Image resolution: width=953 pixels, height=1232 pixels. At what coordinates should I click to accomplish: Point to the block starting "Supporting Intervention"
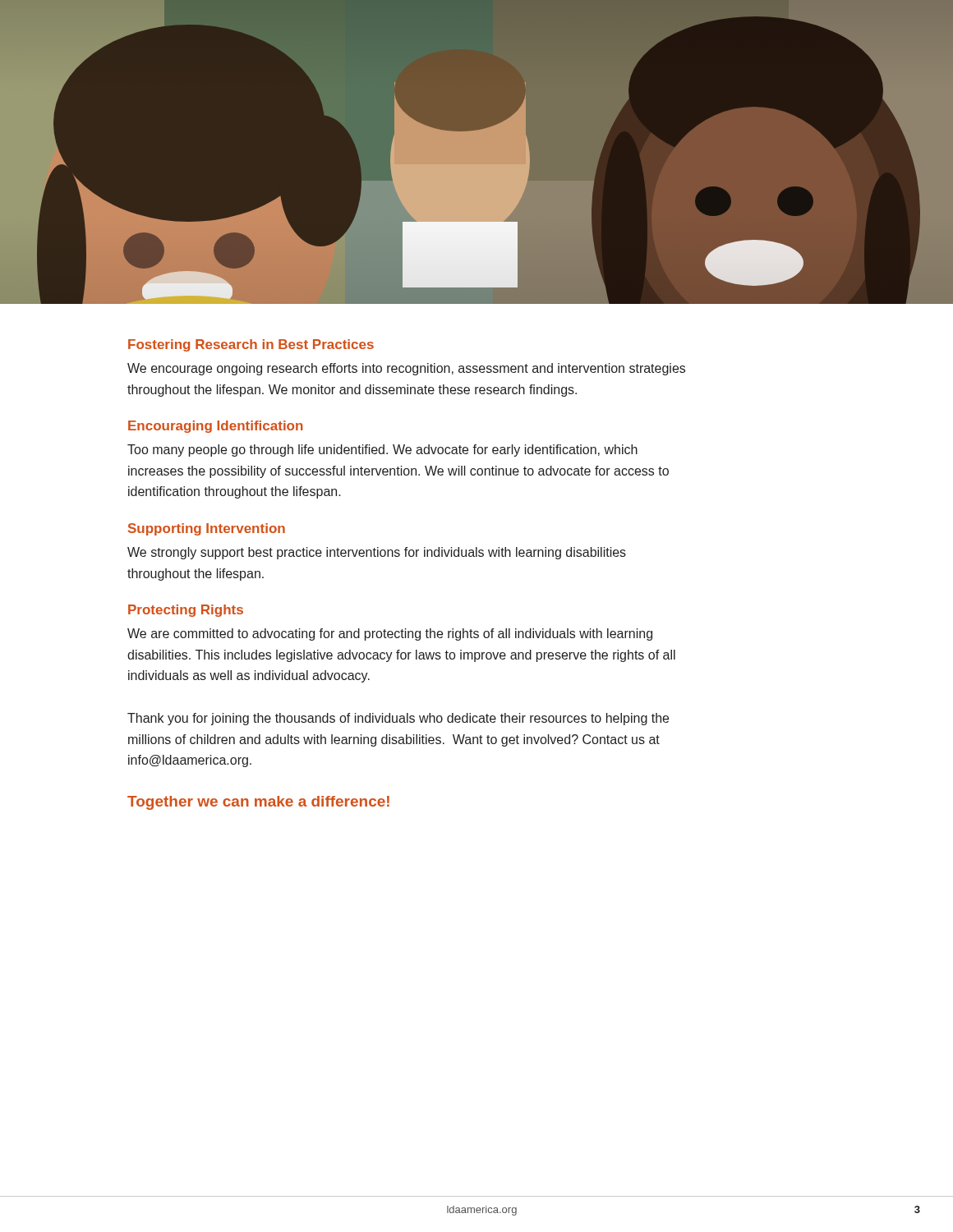coord(206,528)
